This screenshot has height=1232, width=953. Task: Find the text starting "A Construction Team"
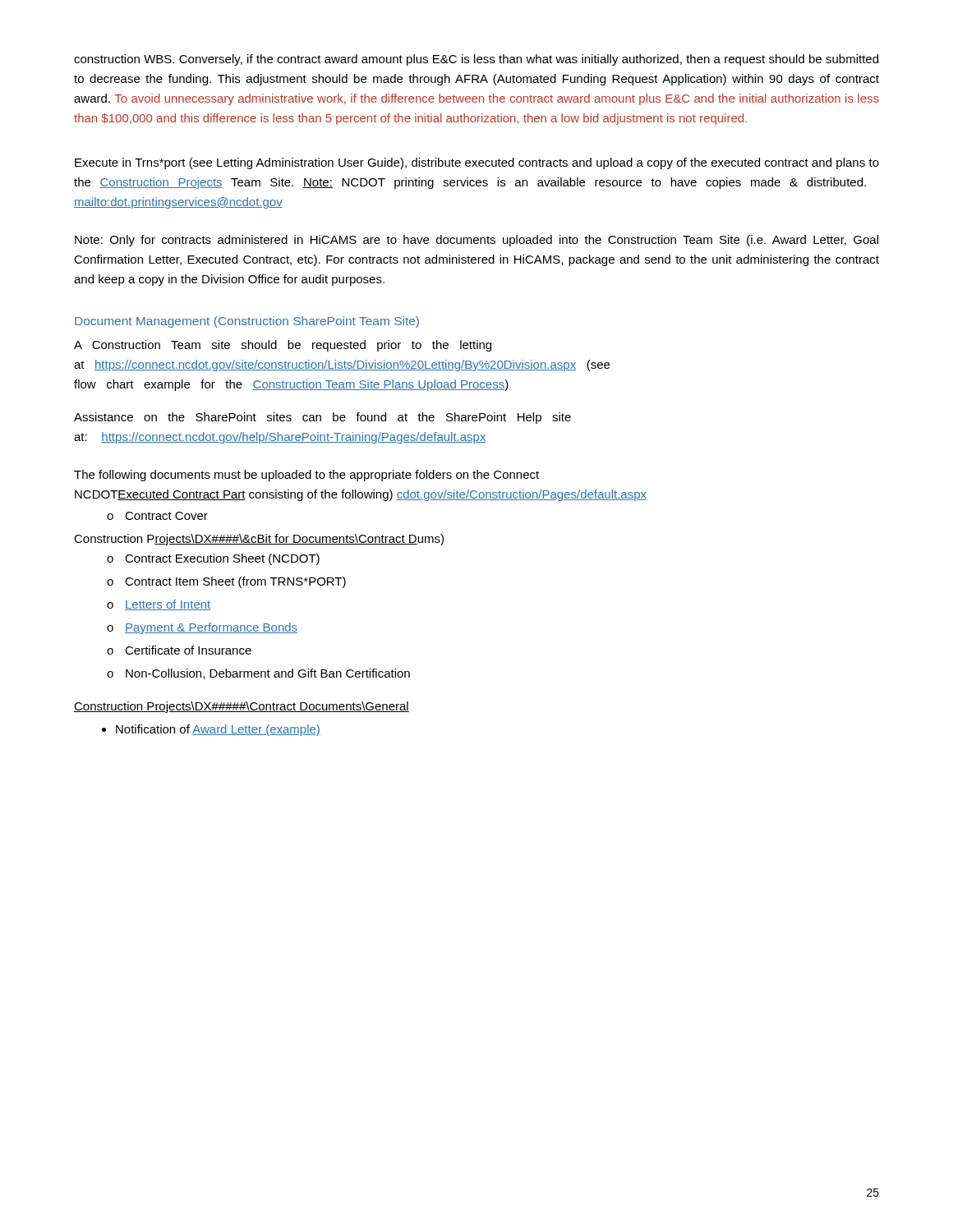[342, 364]
